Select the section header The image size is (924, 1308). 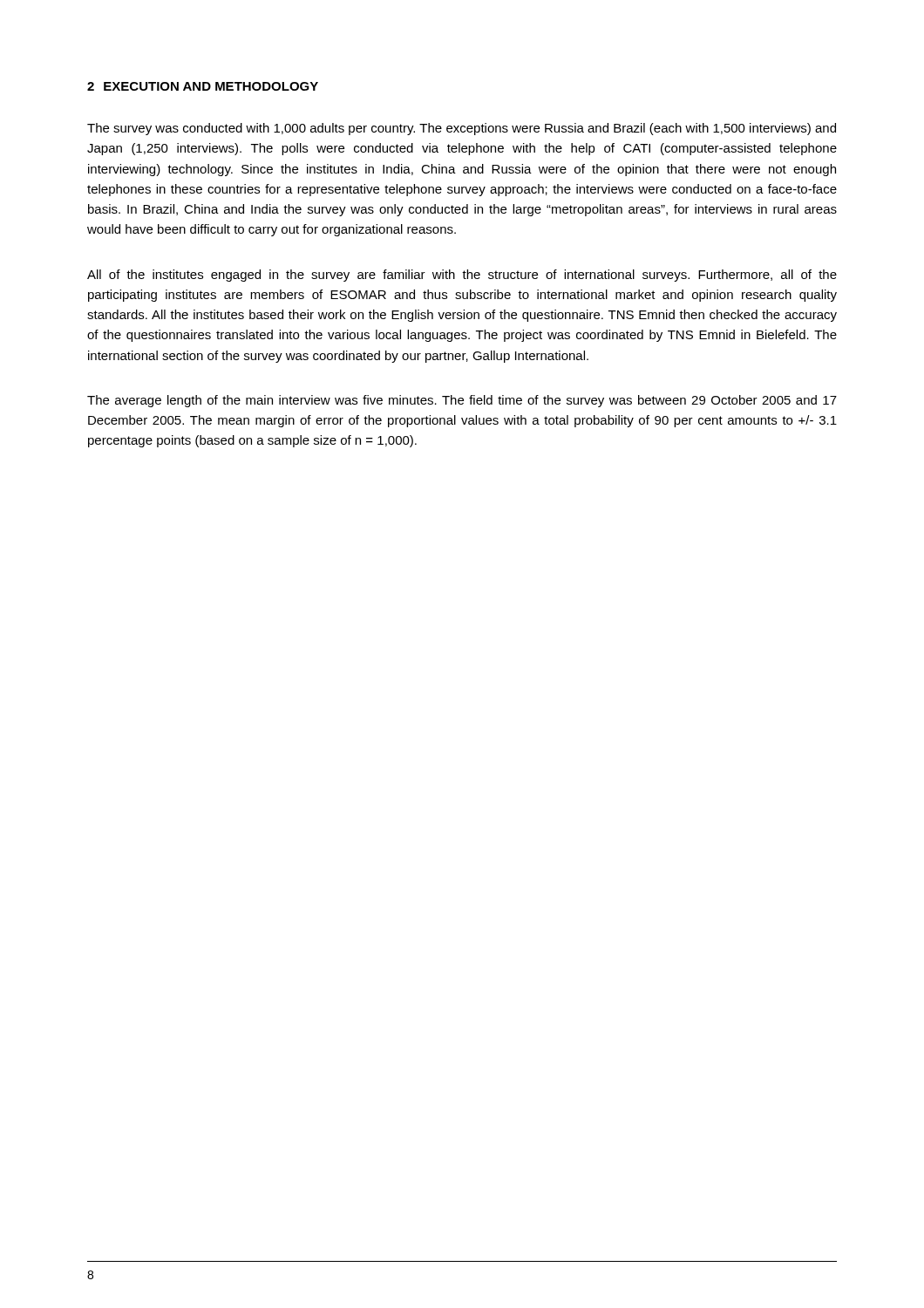pos(203,86)
